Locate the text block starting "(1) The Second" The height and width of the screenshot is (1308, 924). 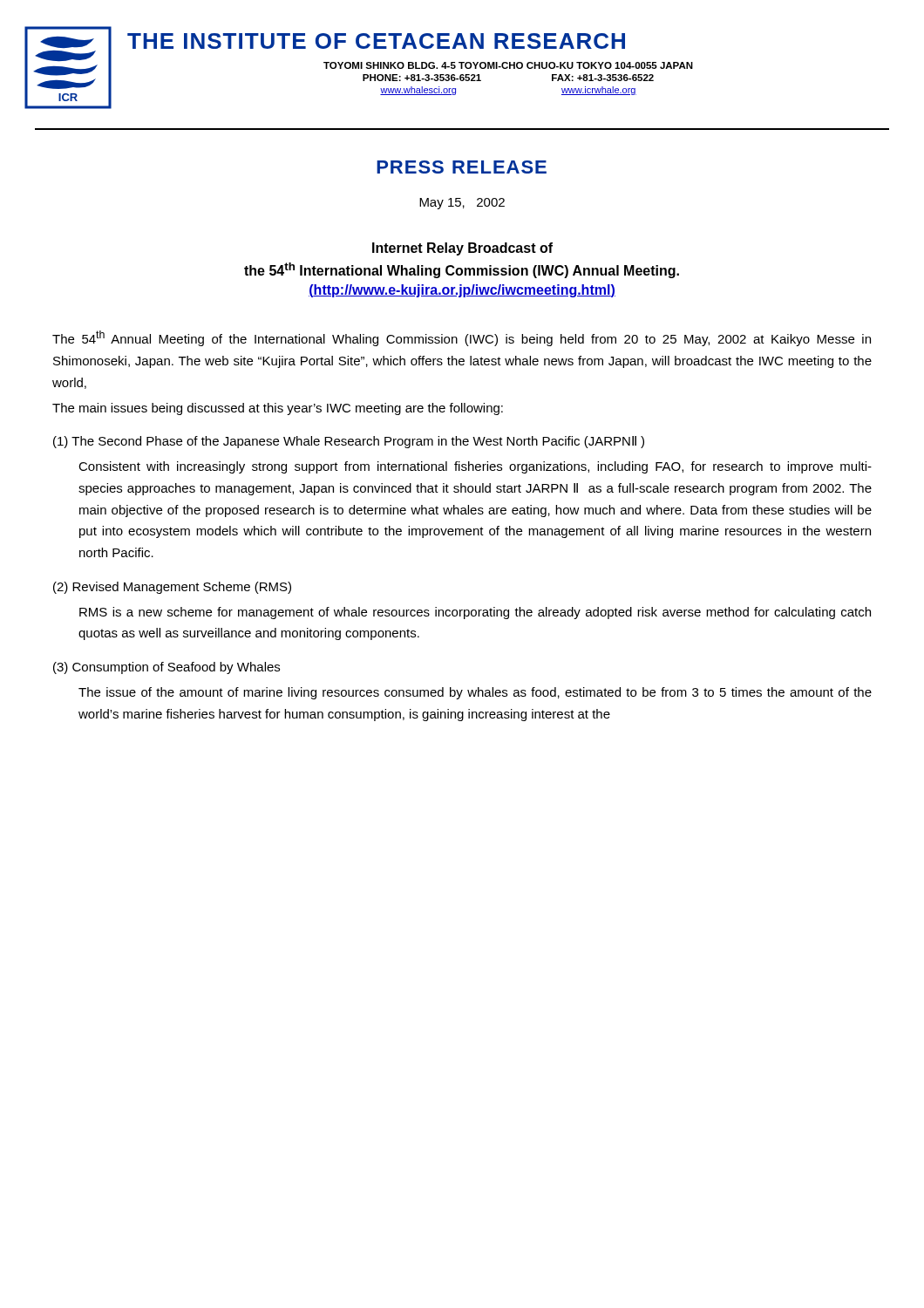pos(462,498)
